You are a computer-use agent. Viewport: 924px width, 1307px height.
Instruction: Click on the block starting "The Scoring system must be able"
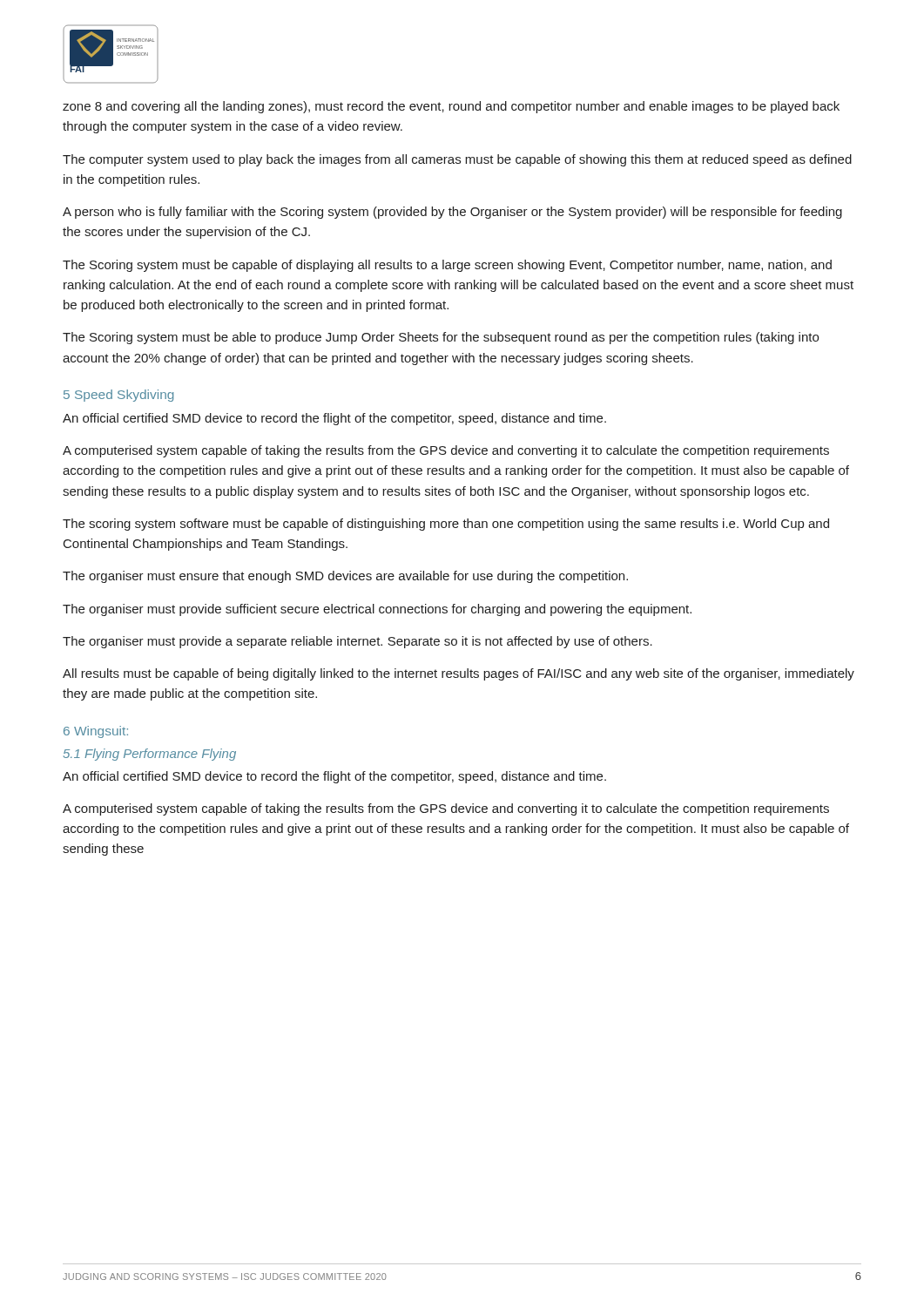(x=441, y=347)
